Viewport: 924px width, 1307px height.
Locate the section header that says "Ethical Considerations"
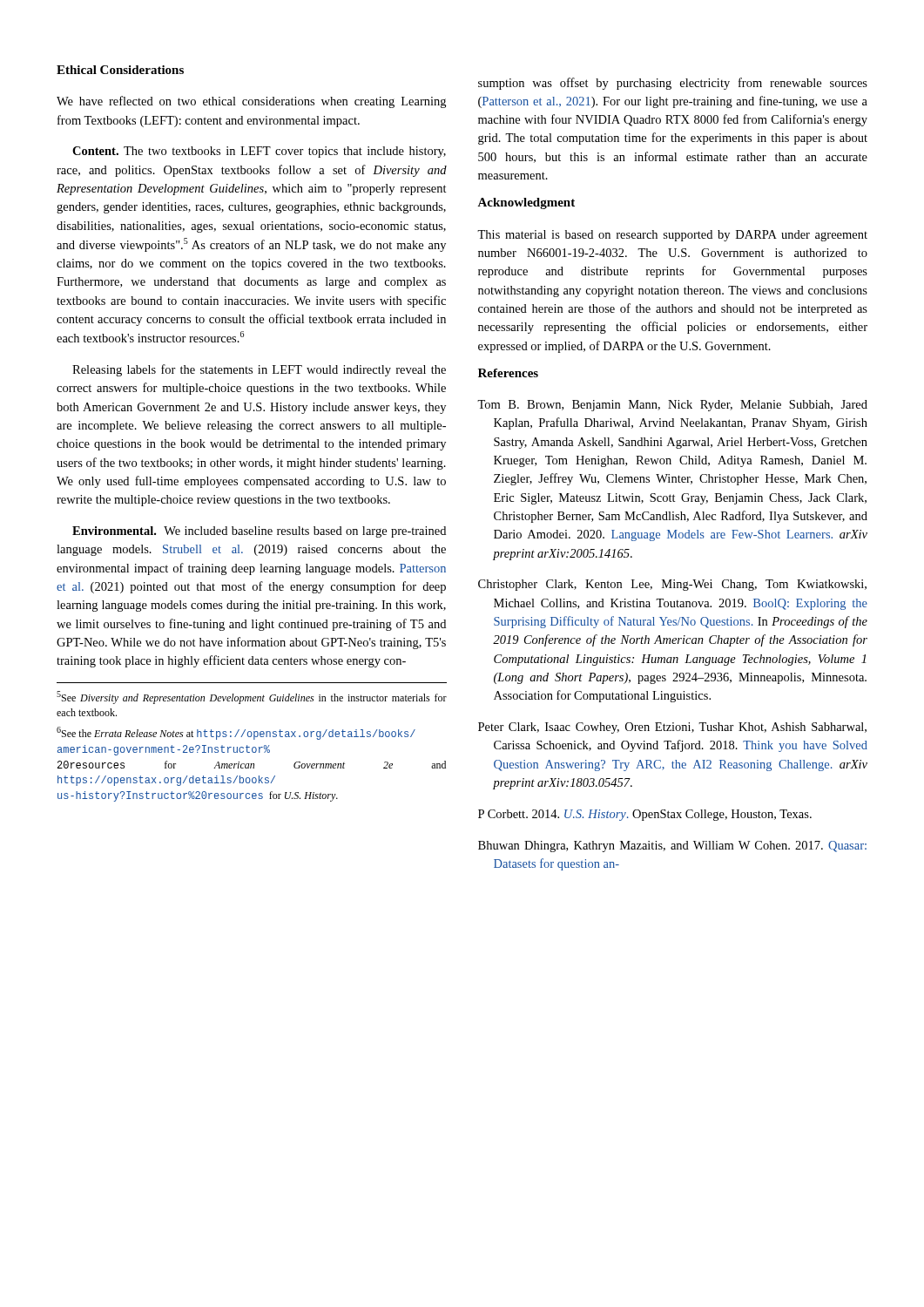(x=120, y=70)
